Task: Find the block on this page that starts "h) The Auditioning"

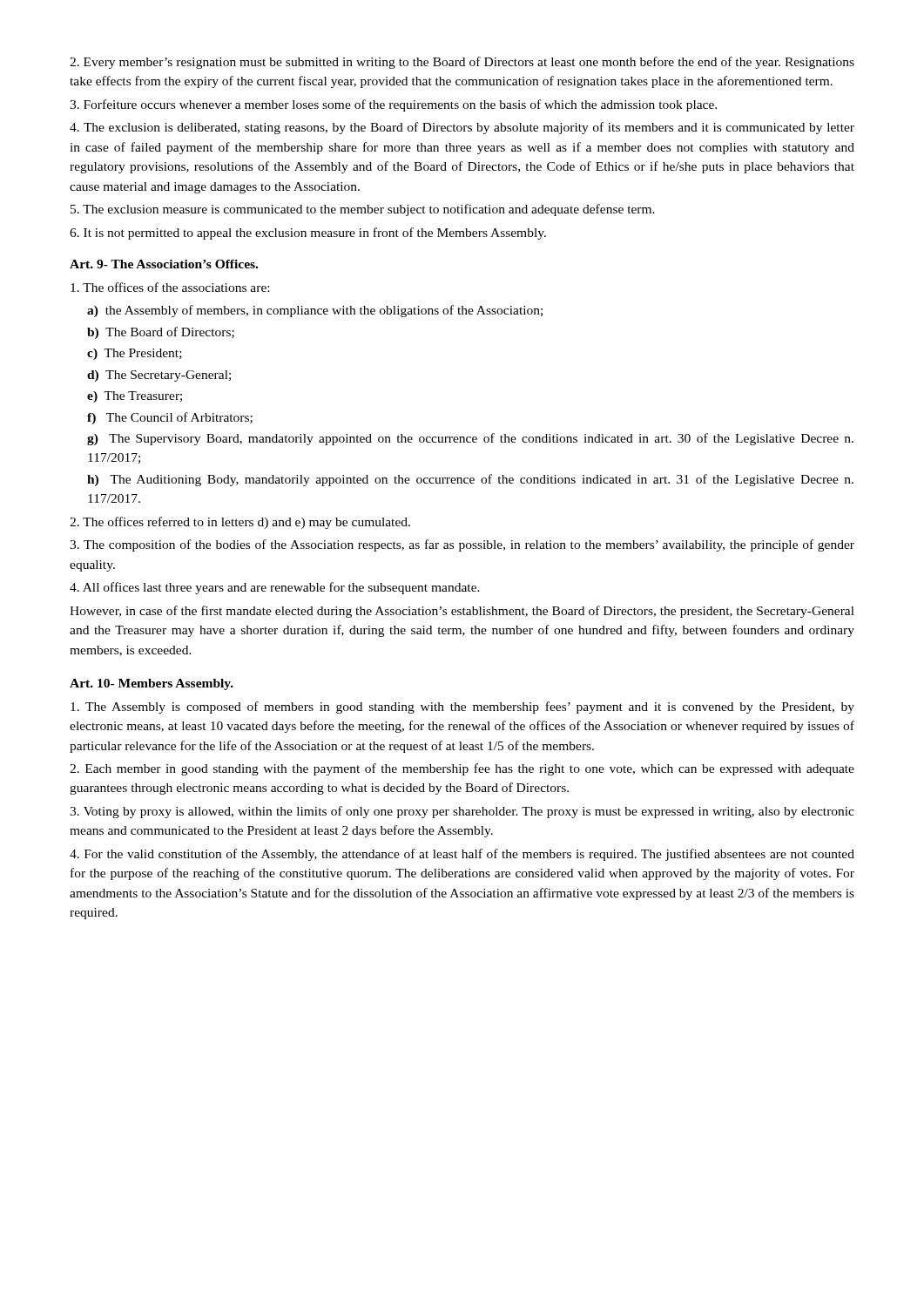Action: tap(471, 488)
